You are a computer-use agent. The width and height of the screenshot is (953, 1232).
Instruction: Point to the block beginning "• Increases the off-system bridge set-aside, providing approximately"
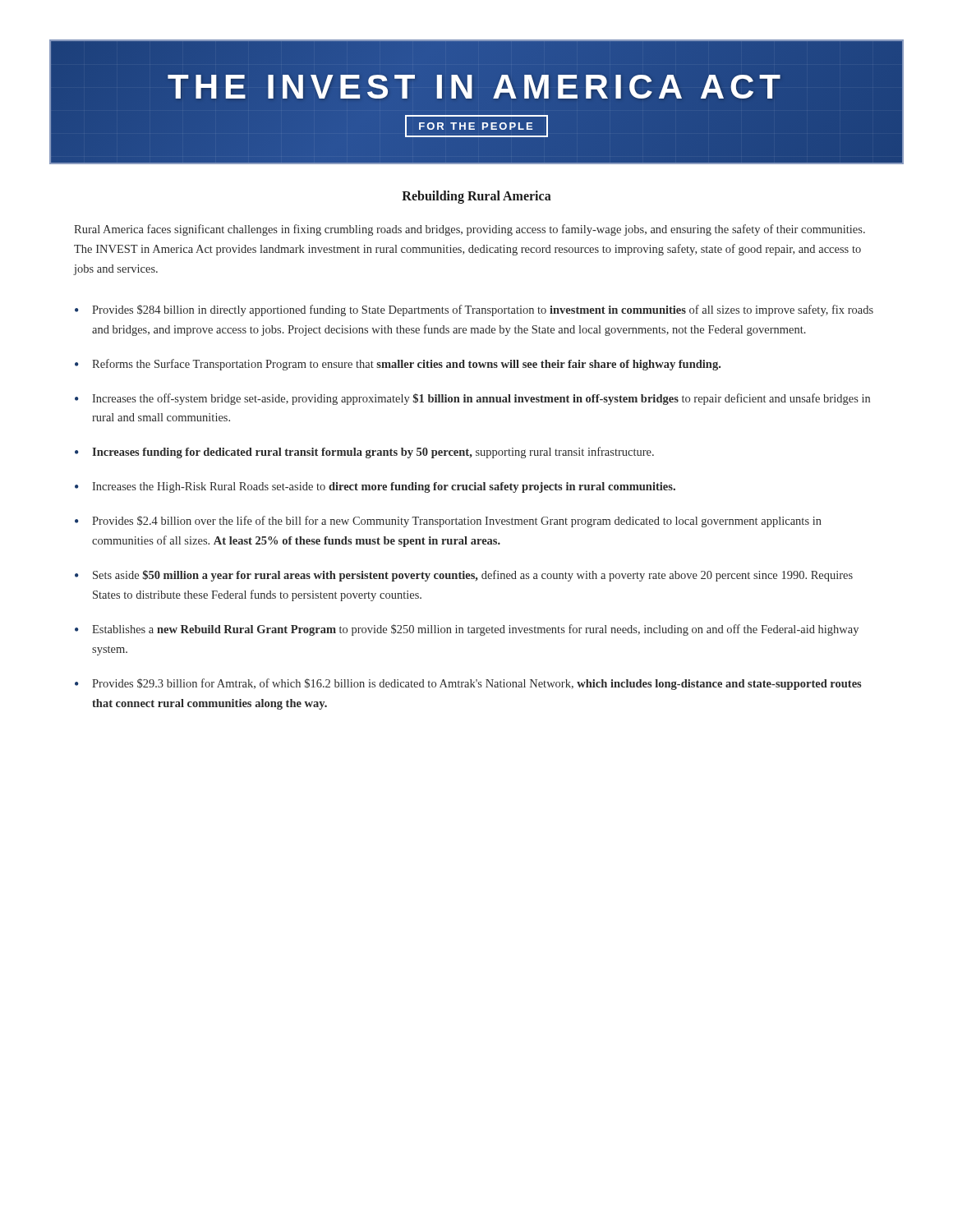pyautogui.click(x=476, y=409)
